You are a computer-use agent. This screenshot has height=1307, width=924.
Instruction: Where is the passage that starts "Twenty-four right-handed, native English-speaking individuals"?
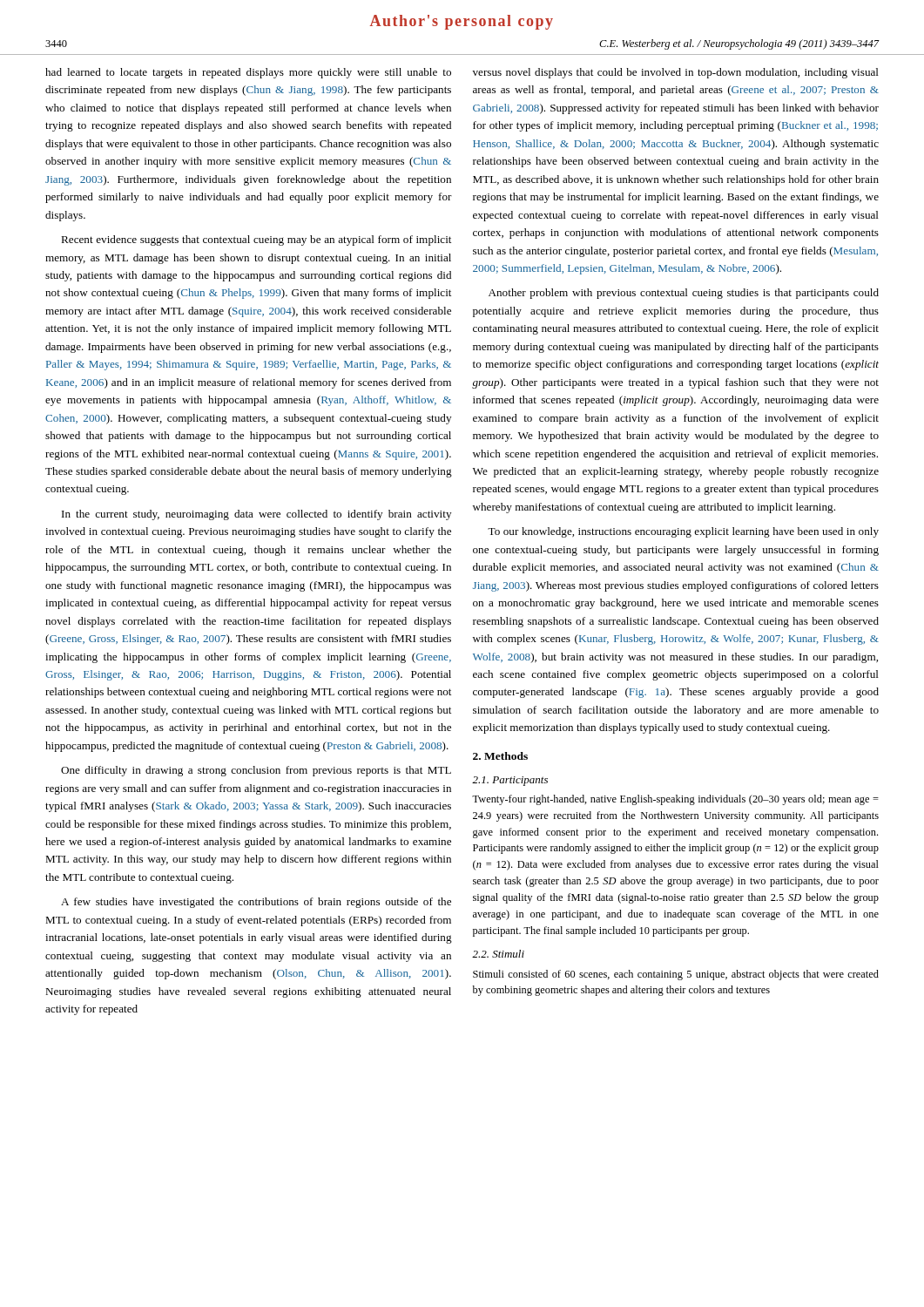[x=676, y=865]
